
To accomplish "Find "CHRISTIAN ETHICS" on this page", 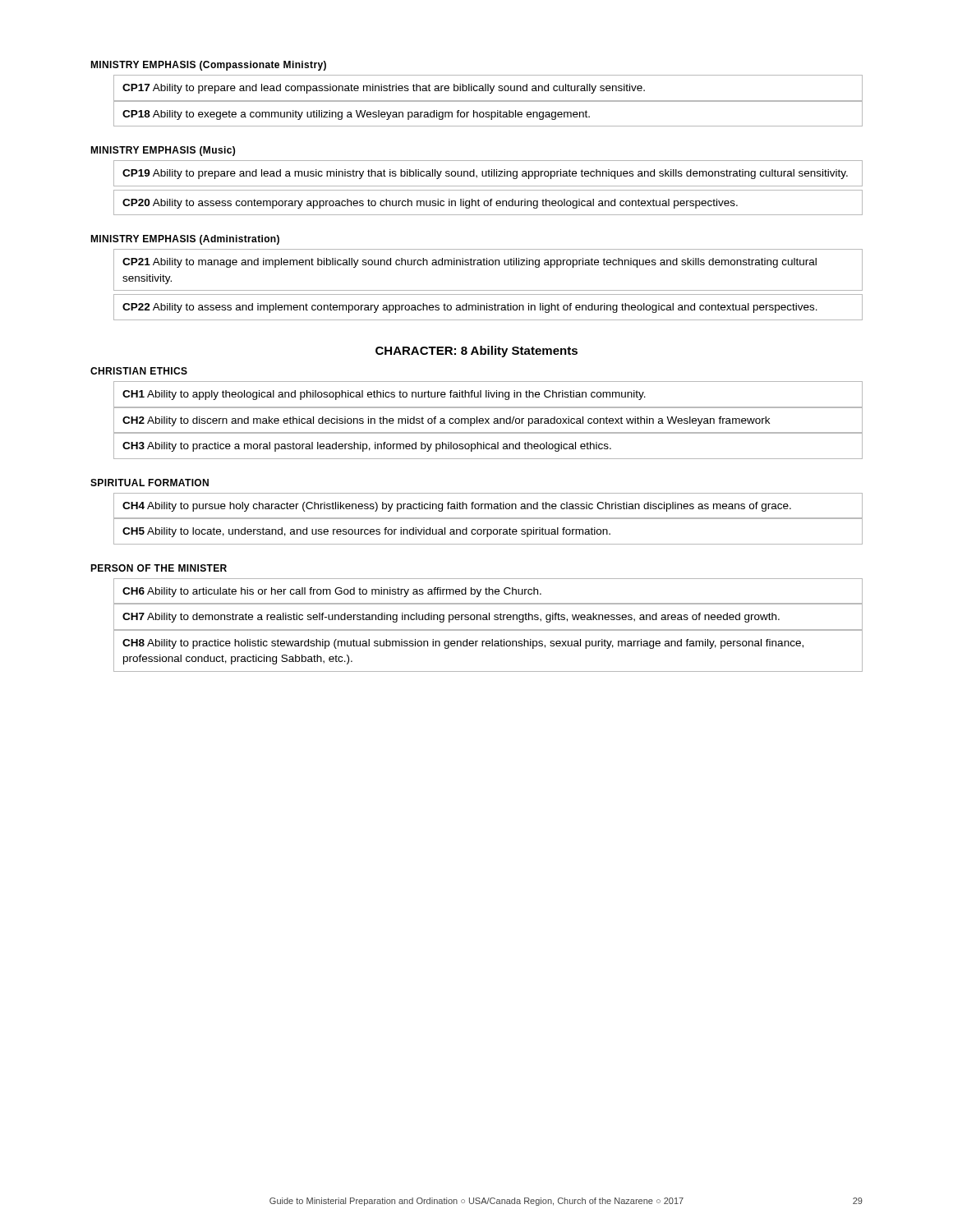I will pos(139,371).
